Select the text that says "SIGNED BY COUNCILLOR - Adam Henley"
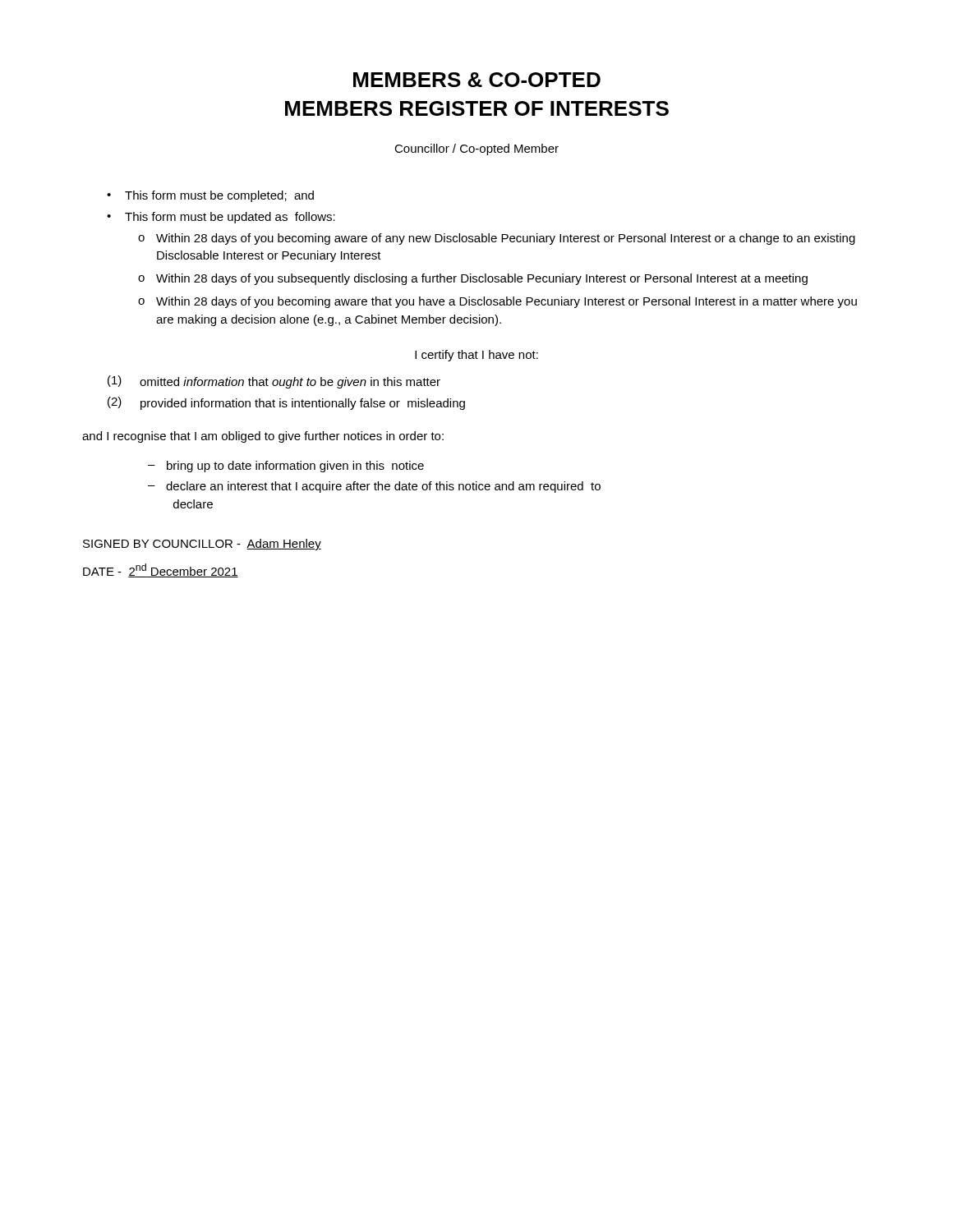Image resolution: width=953 pixels, height=1232 pixels. click(202, 543)
